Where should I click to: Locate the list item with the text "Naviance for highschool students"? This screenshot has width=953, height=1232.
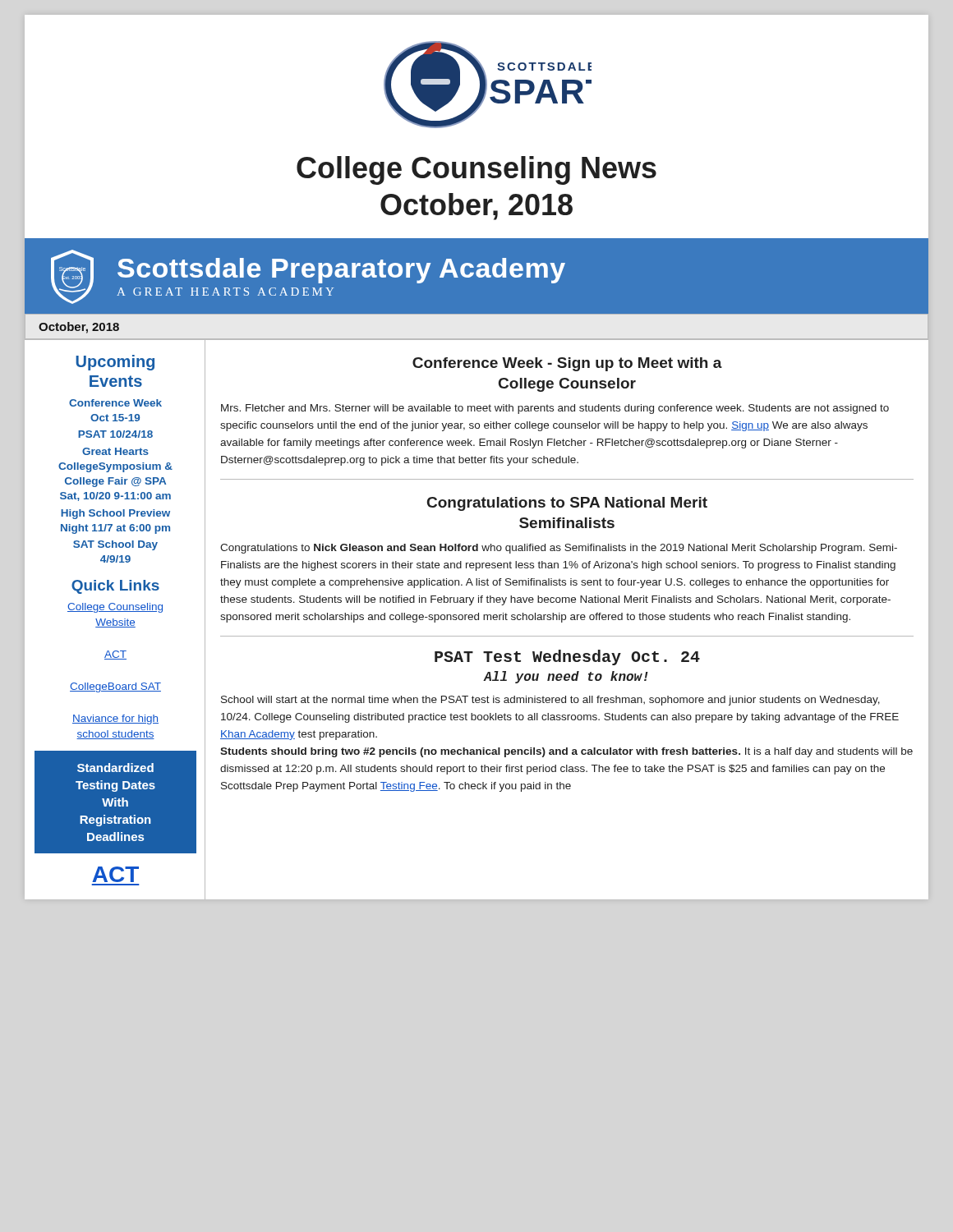(115, 726)
